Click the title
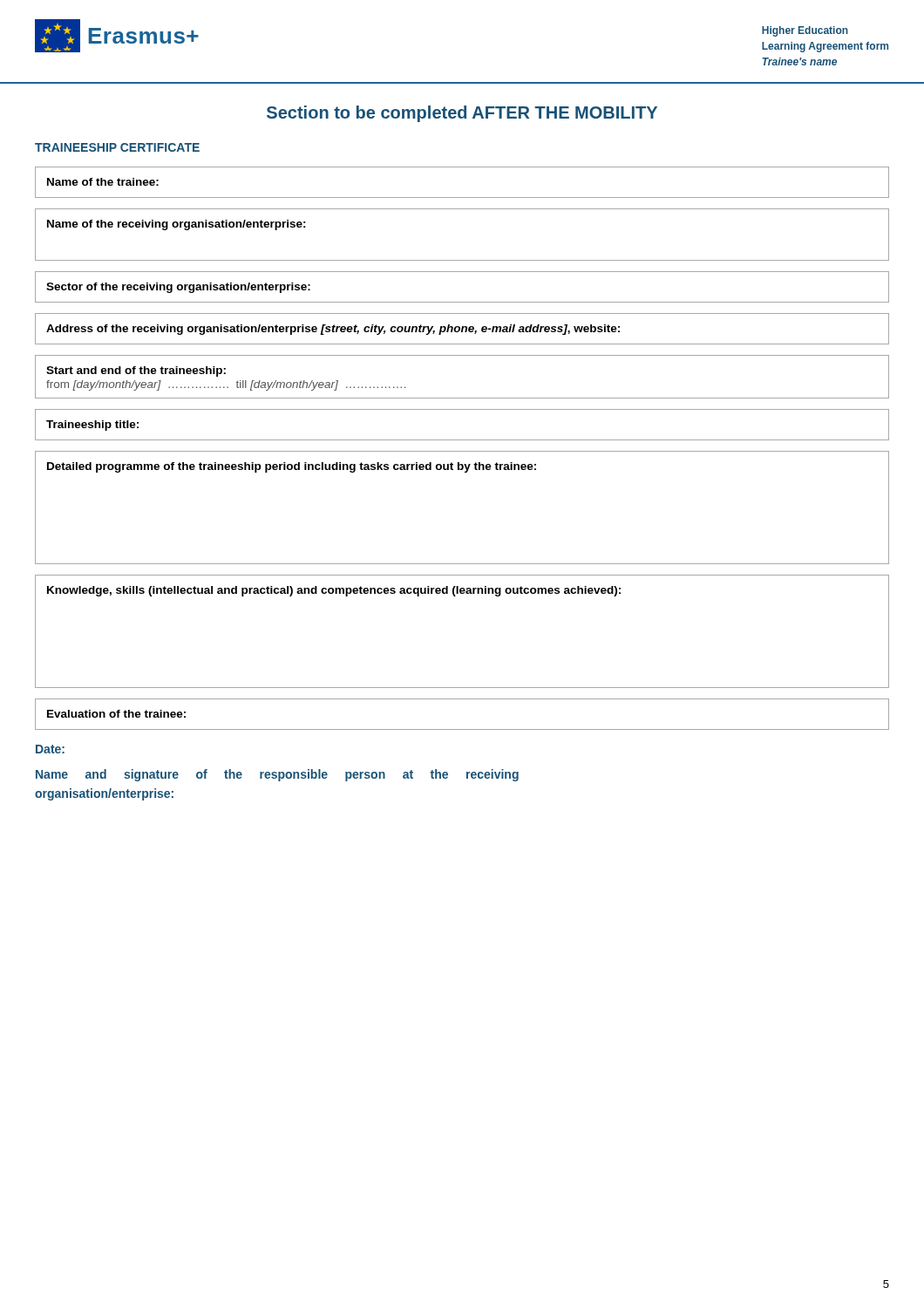924x1308 pixels. click(x=462, y=112)
